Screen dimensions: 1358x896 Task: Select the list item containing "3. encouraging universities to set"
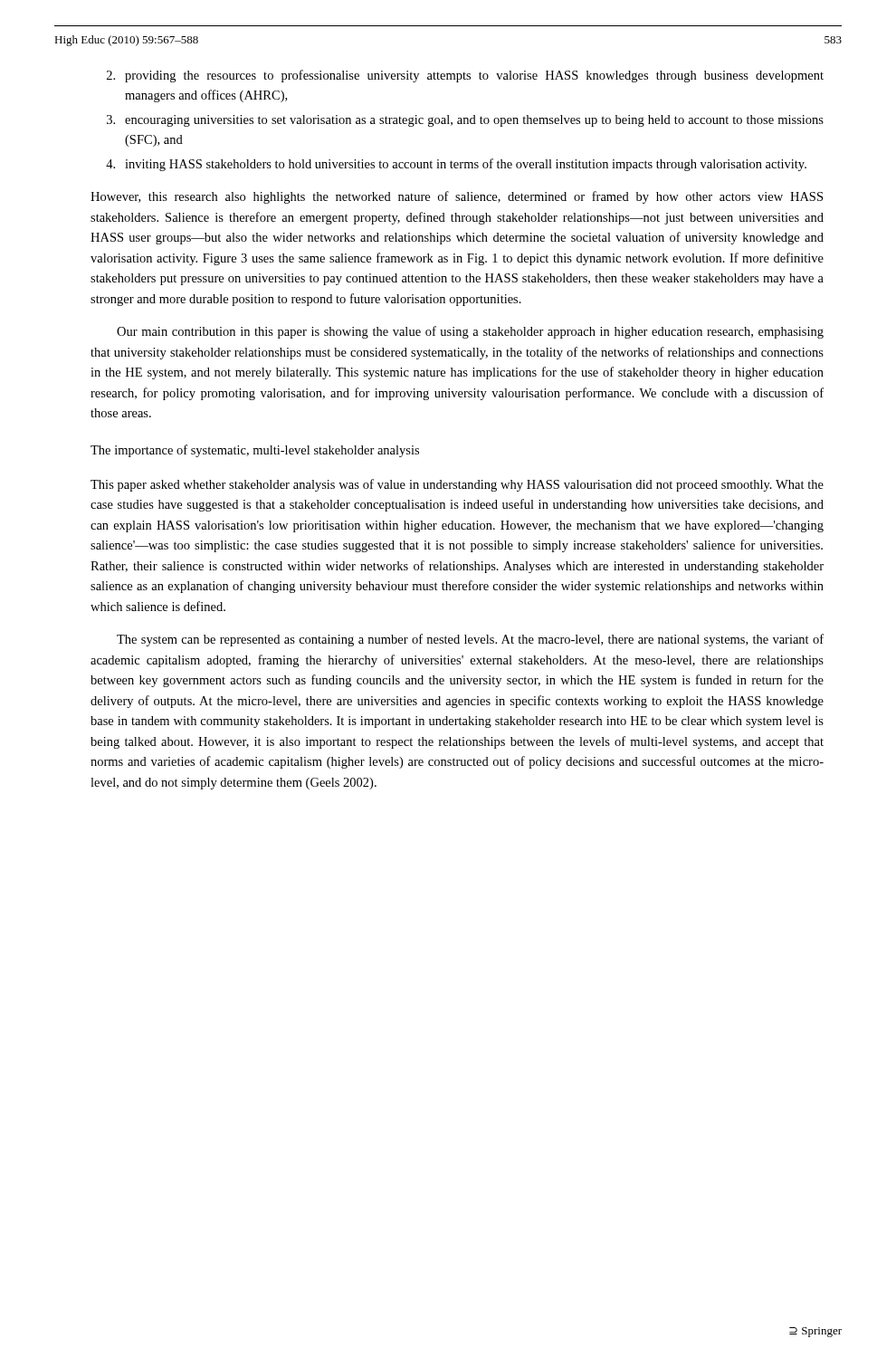coord(457,130)
